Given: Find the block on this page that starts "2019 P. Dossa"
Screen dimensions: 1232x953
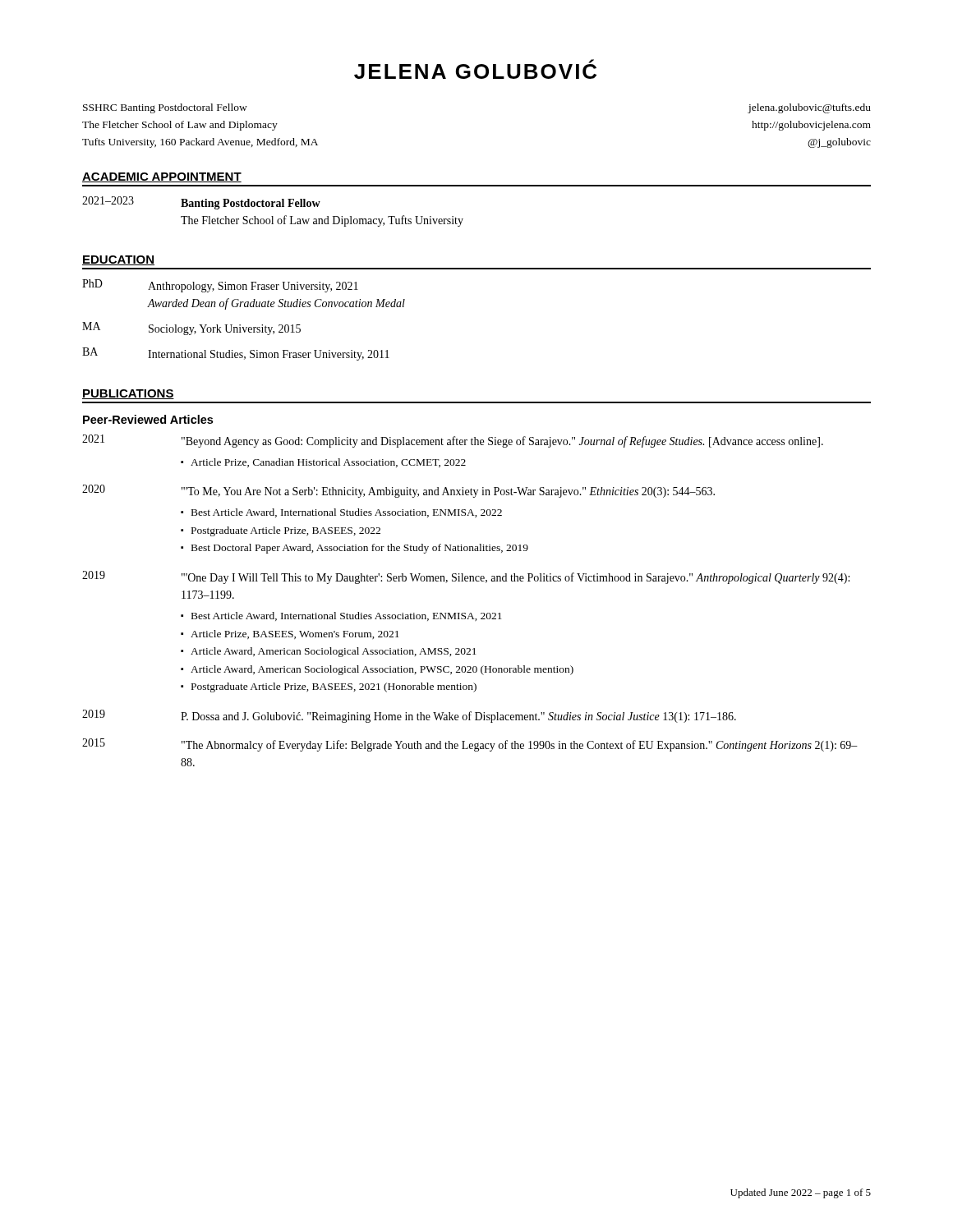Looking at the screenshot, I should (476, 717).
